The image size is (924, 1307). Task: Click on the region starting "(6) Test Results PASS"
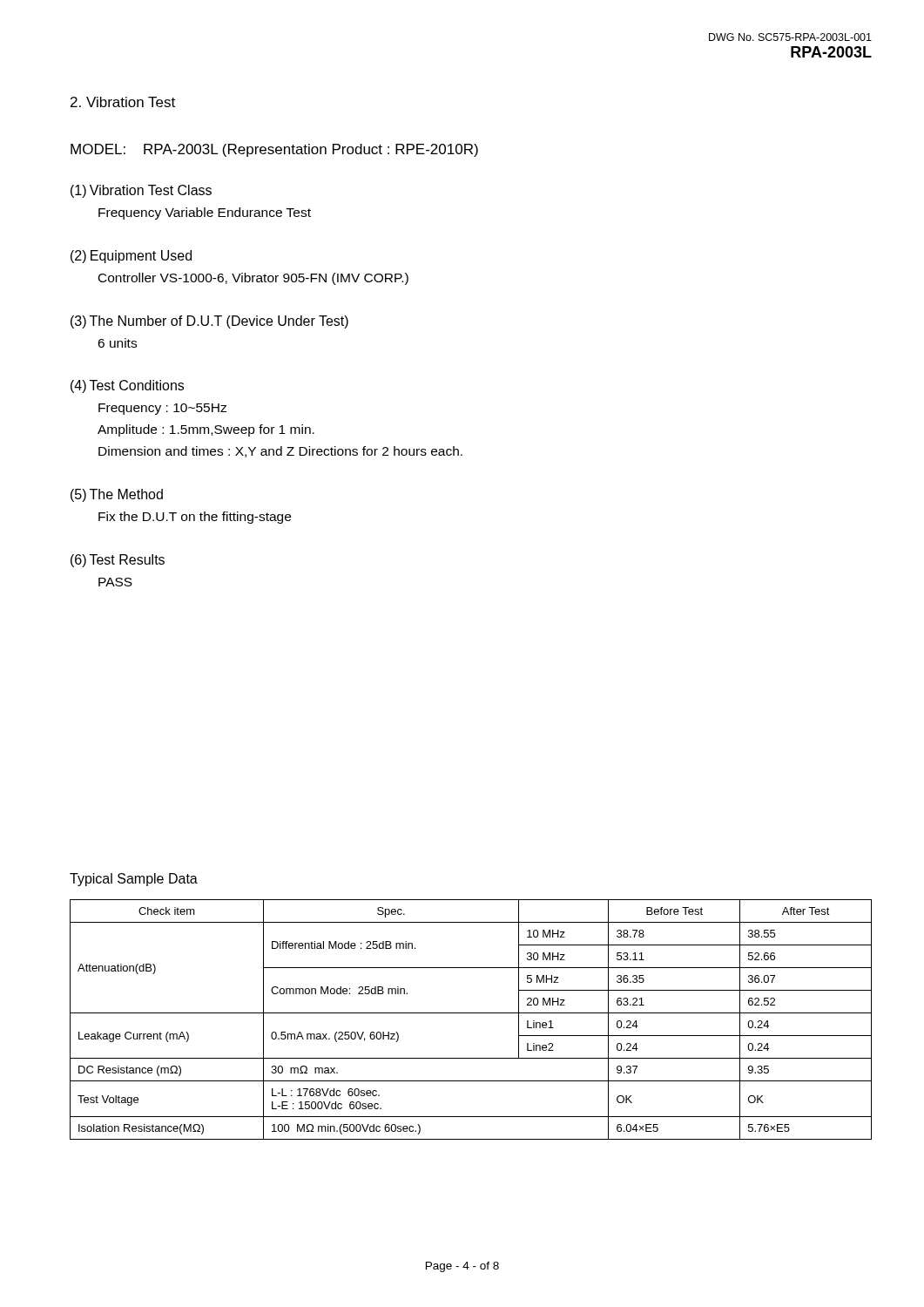pos(118,561)
